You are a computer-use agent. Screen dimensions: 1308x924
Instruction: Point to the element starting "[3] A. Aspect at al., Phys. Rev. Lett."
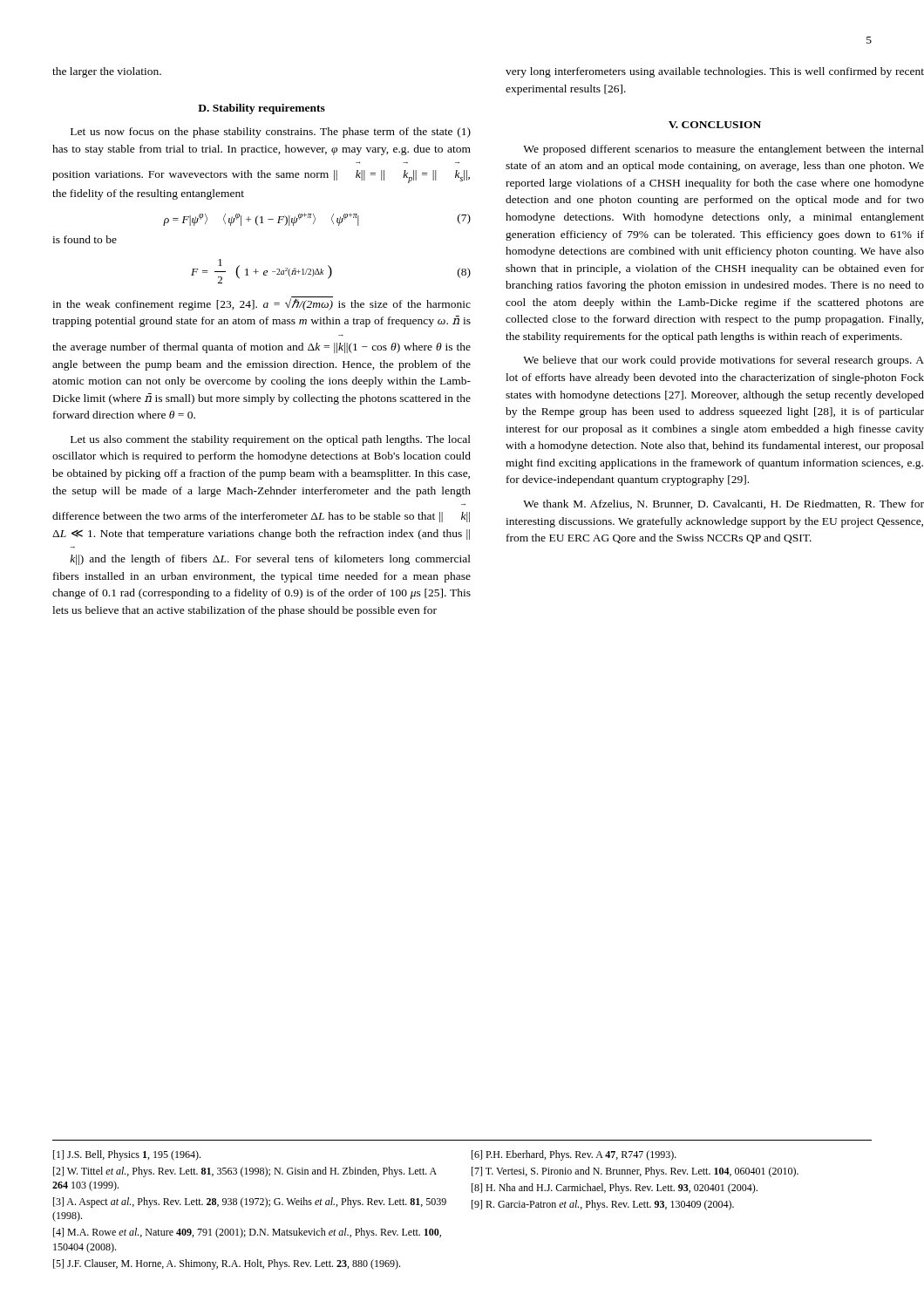tap(249, 1209)
